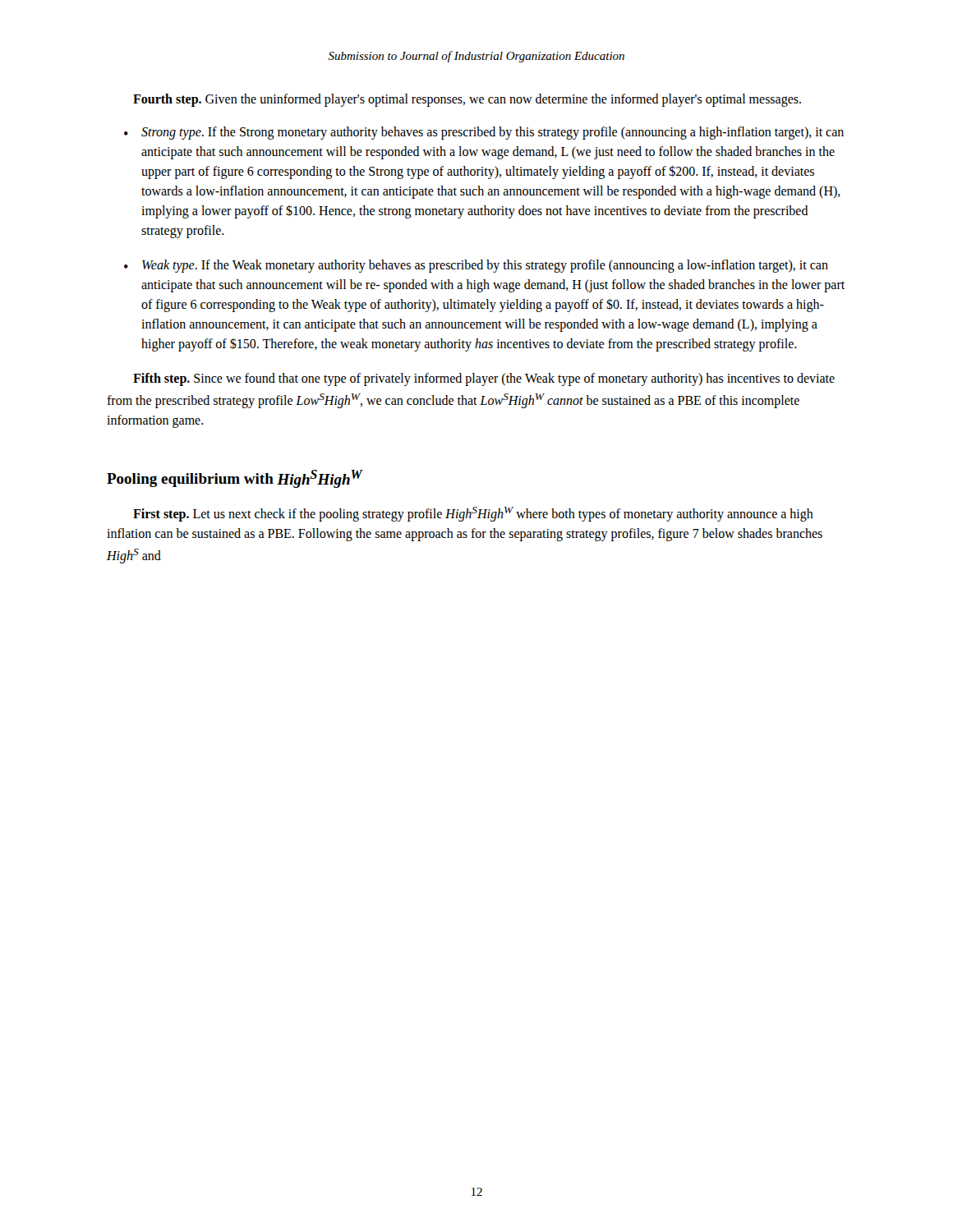The height and width of the screenshot is (1232, 953).
Task: Find the passage starting "• Weak type. If the Weak monetary authority"
Action: 485,305
